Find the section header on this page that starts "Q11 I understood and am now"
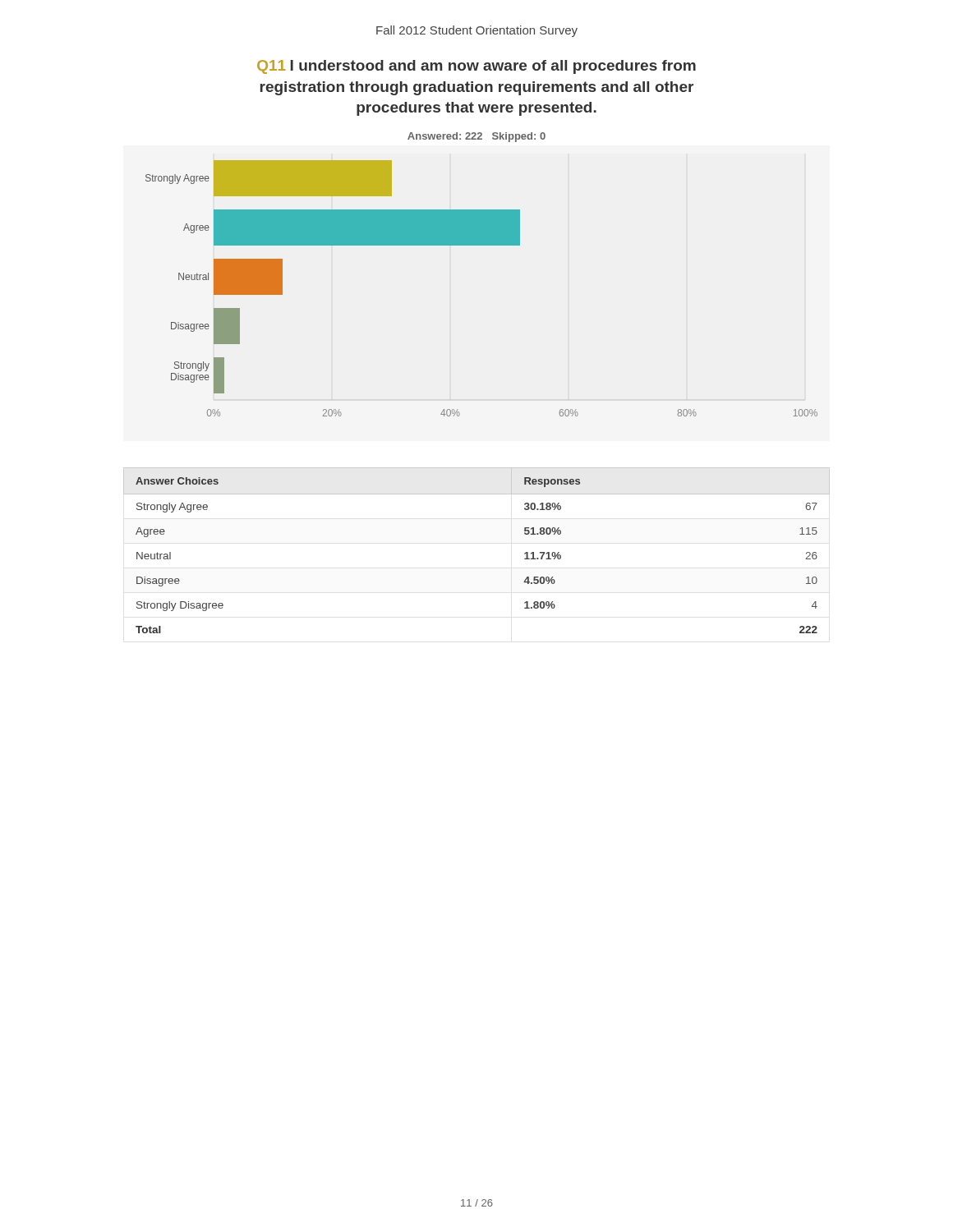 (476, 86)
